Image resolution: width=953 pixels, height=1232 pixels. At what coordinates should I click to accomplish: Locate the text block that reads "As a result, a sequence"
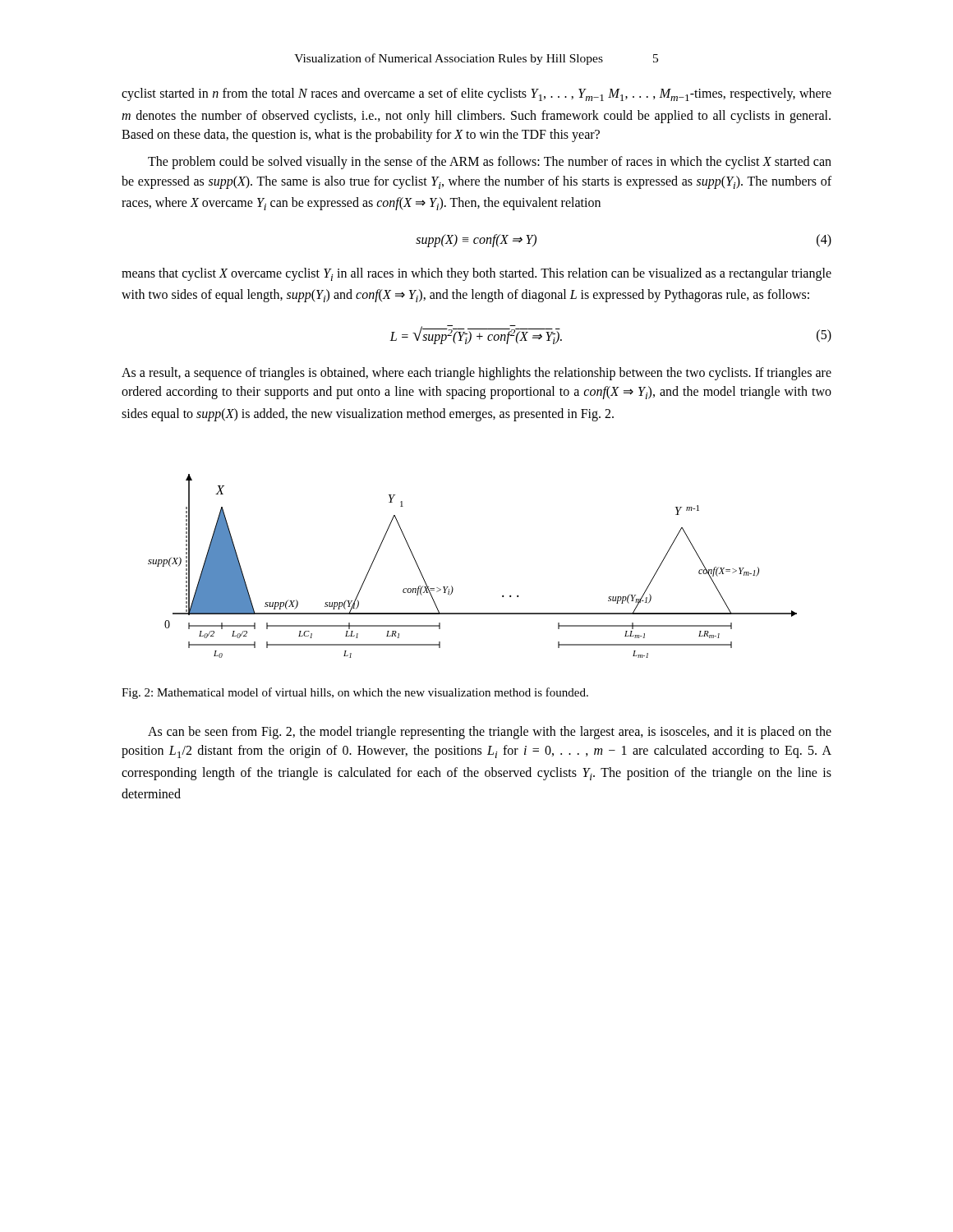click(476, 393)
